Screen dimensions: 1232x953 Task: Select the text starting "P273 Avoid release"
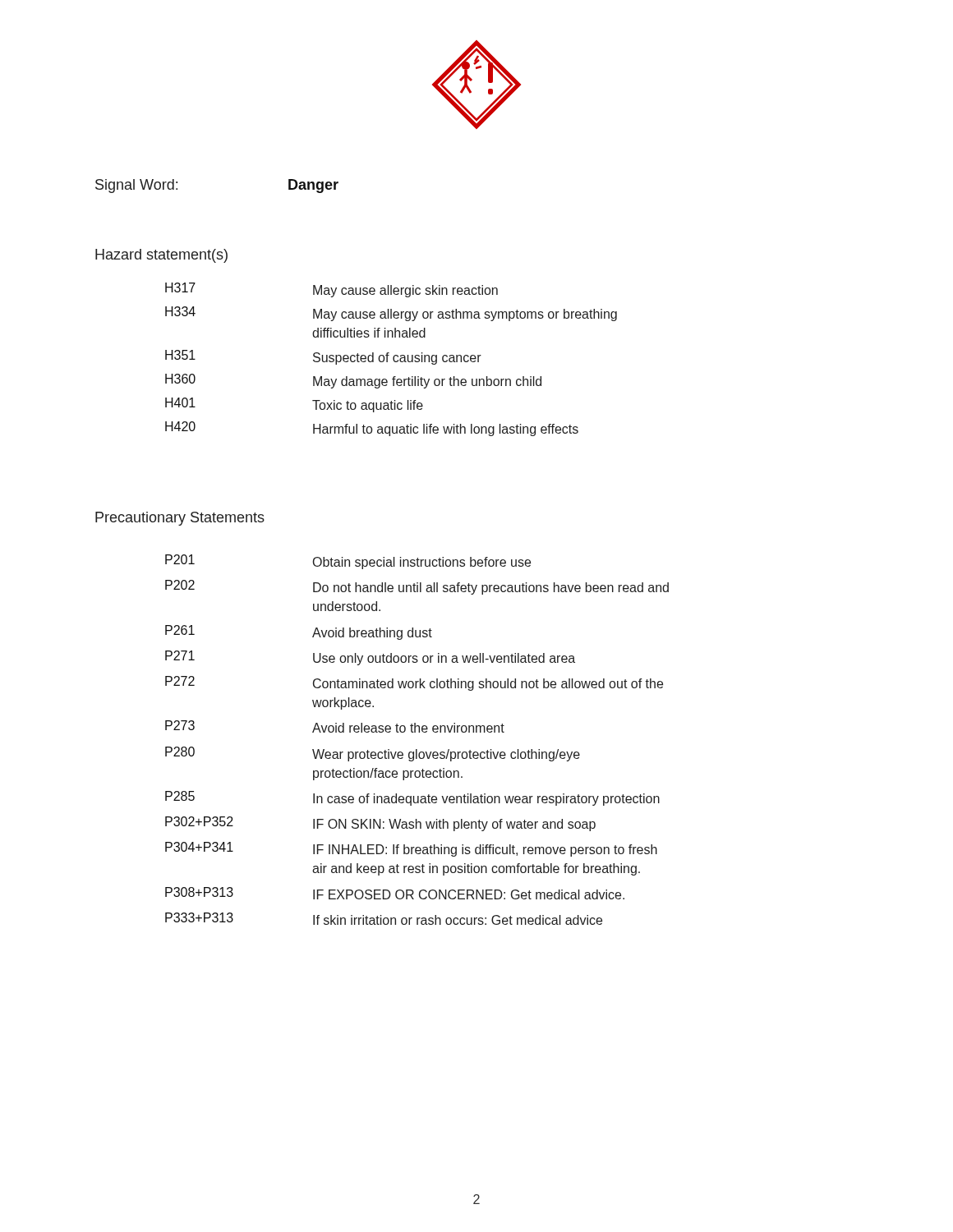(x=382, y=728)
